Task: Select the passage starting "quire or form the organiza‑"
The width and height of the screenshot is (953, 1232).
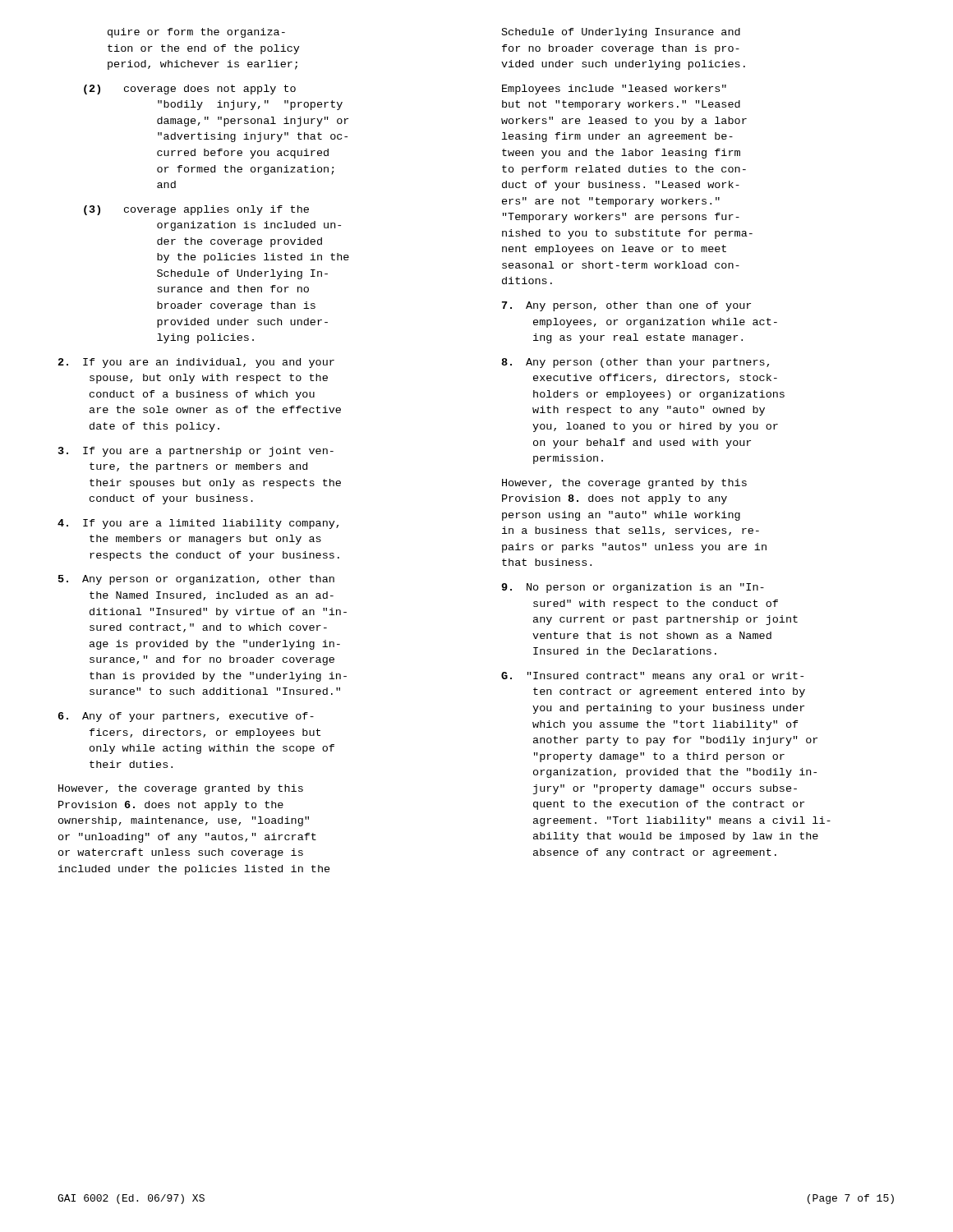Action: [203, 48]
